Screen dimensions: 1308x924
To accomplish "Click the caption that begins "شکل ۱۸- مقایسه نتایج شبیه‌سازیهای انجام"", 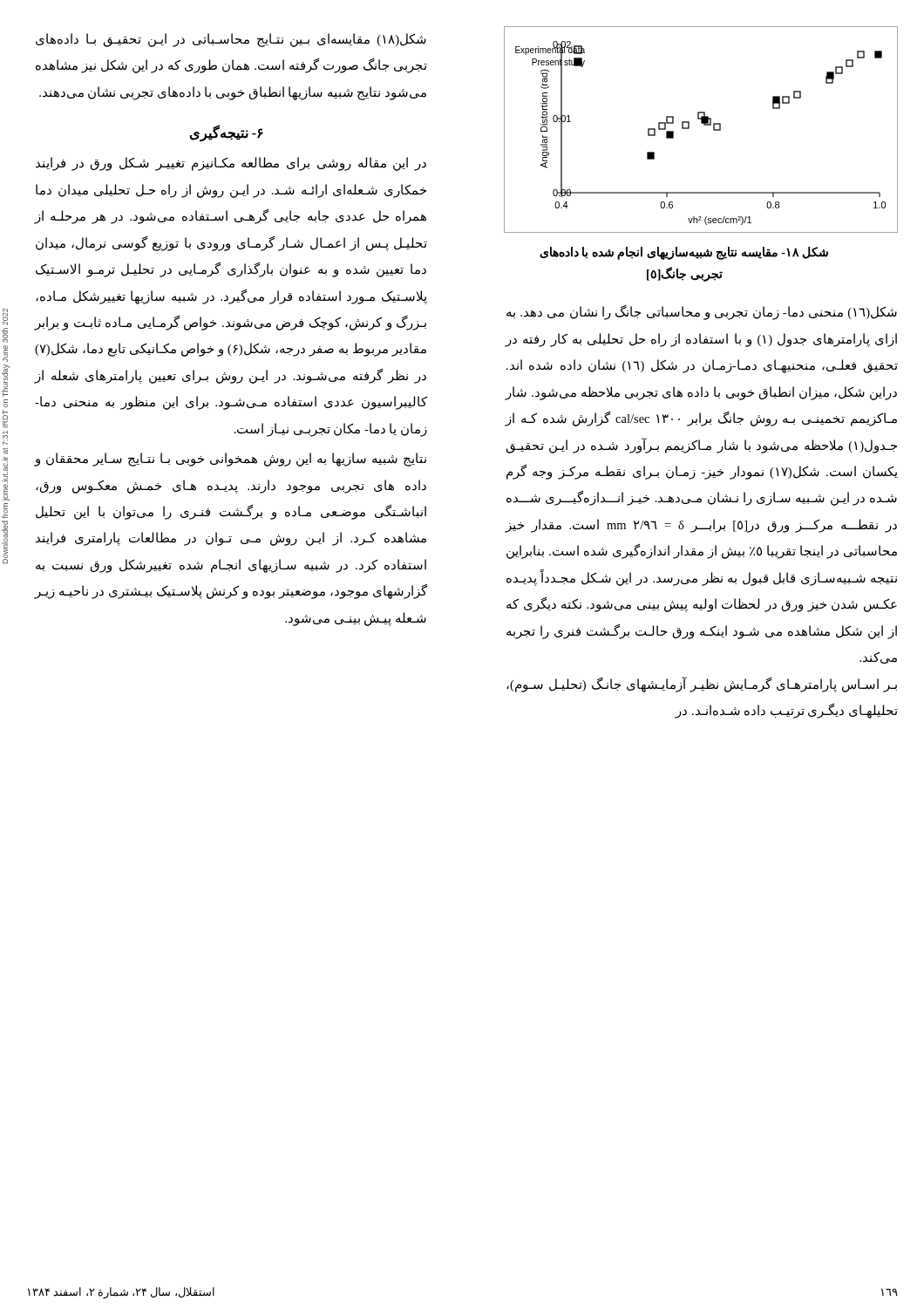I will (x=684, y=263).
